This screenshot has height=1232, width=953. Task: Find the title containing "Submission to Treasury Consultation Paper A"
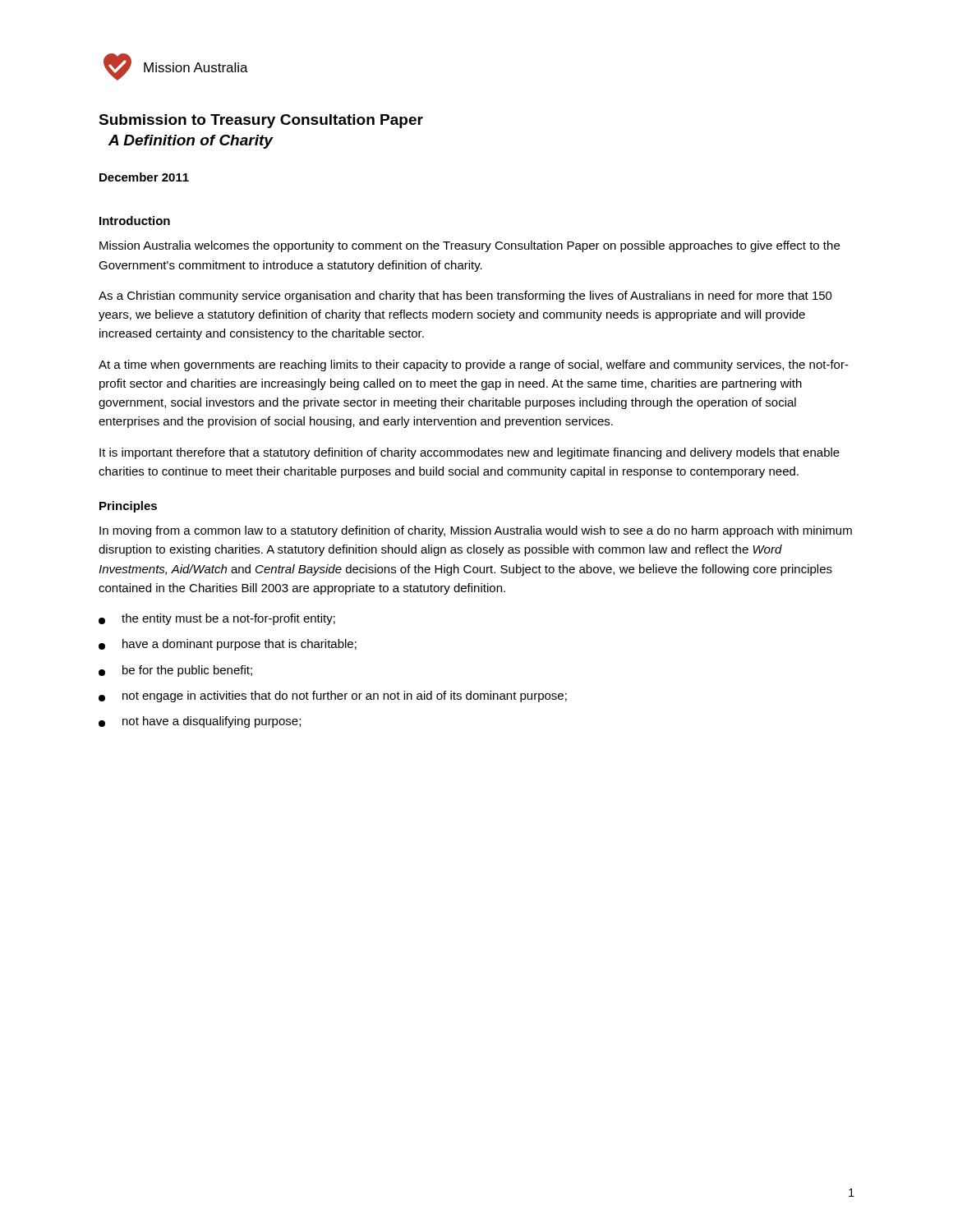point(261,121)
